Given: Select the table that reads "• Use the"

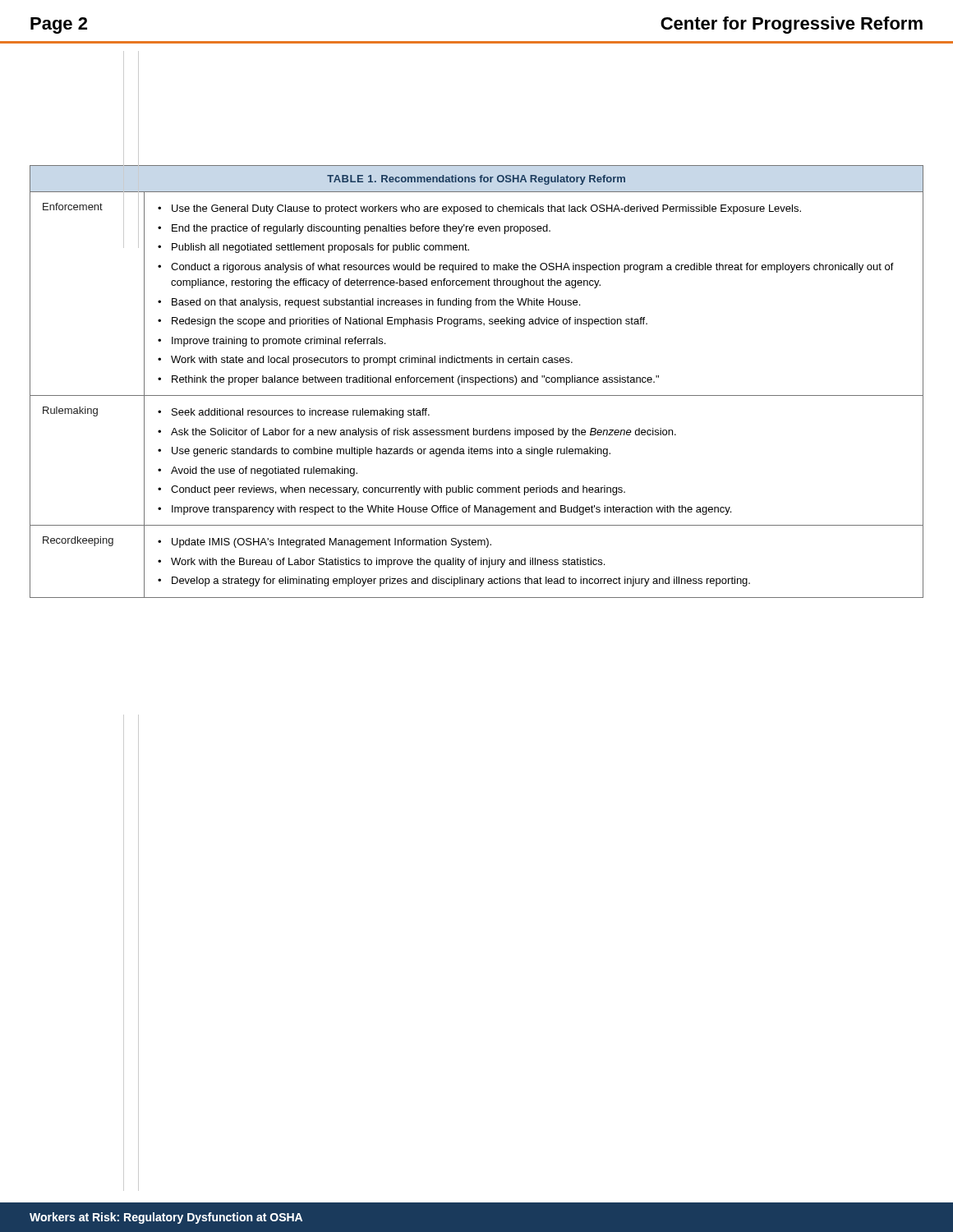Looking at the screenshot, I should tap(476, 381).
